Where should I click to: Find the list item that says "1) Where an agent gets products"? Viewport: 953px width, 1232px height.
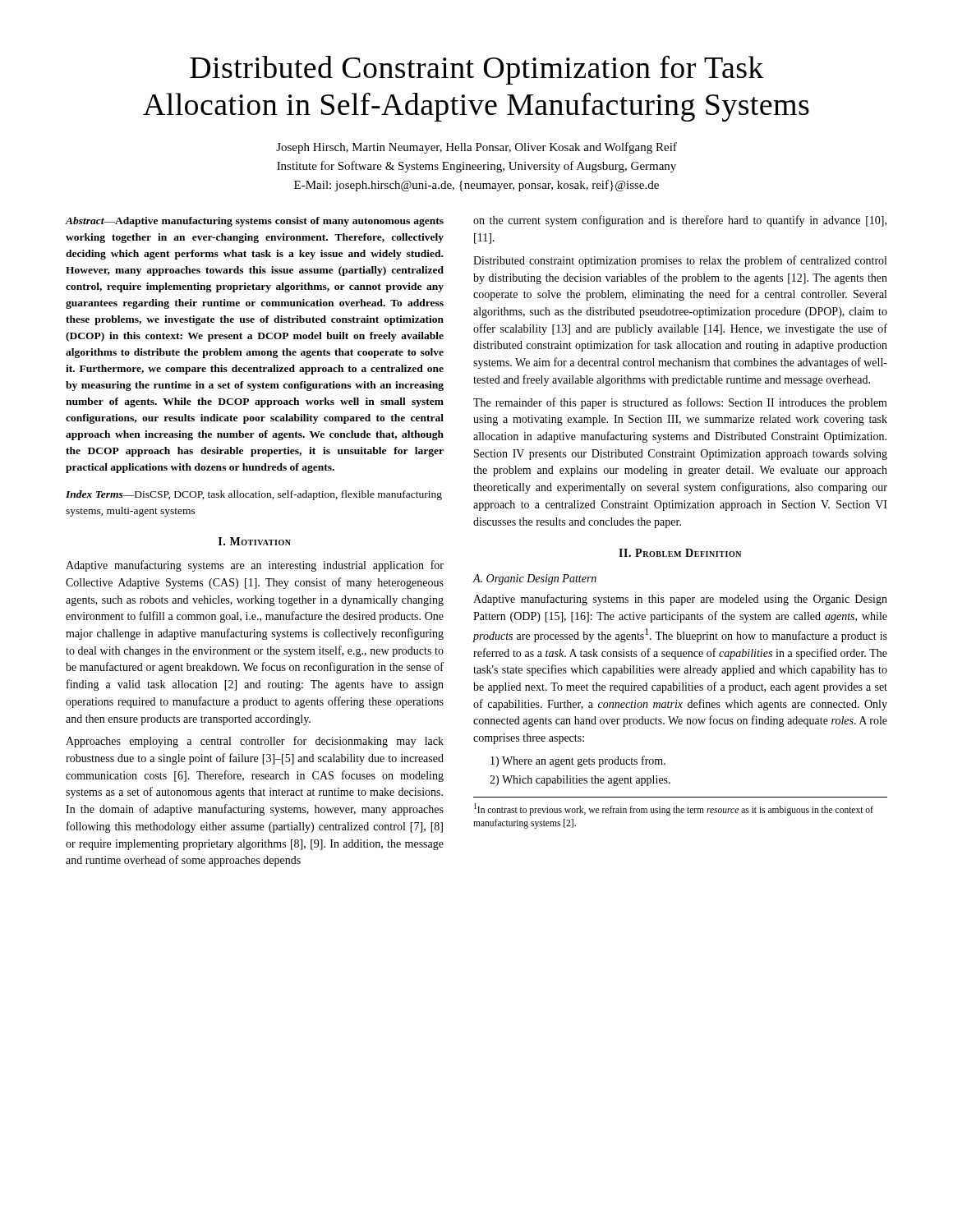click(x=578, y=761)
